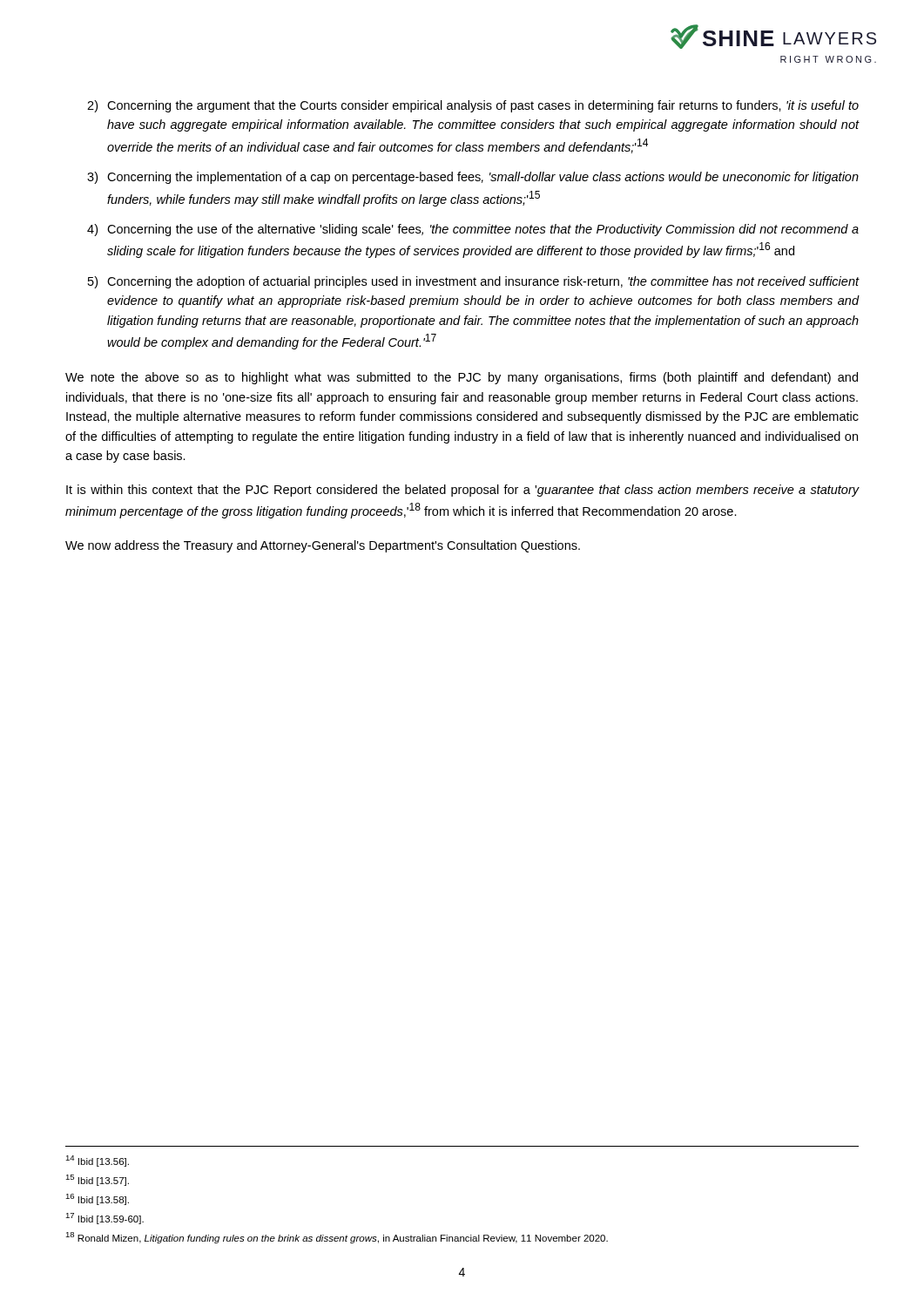
Task: Find the block on this page that starts "We note the"
Action: pyautogui.click(x=462, y=417)
